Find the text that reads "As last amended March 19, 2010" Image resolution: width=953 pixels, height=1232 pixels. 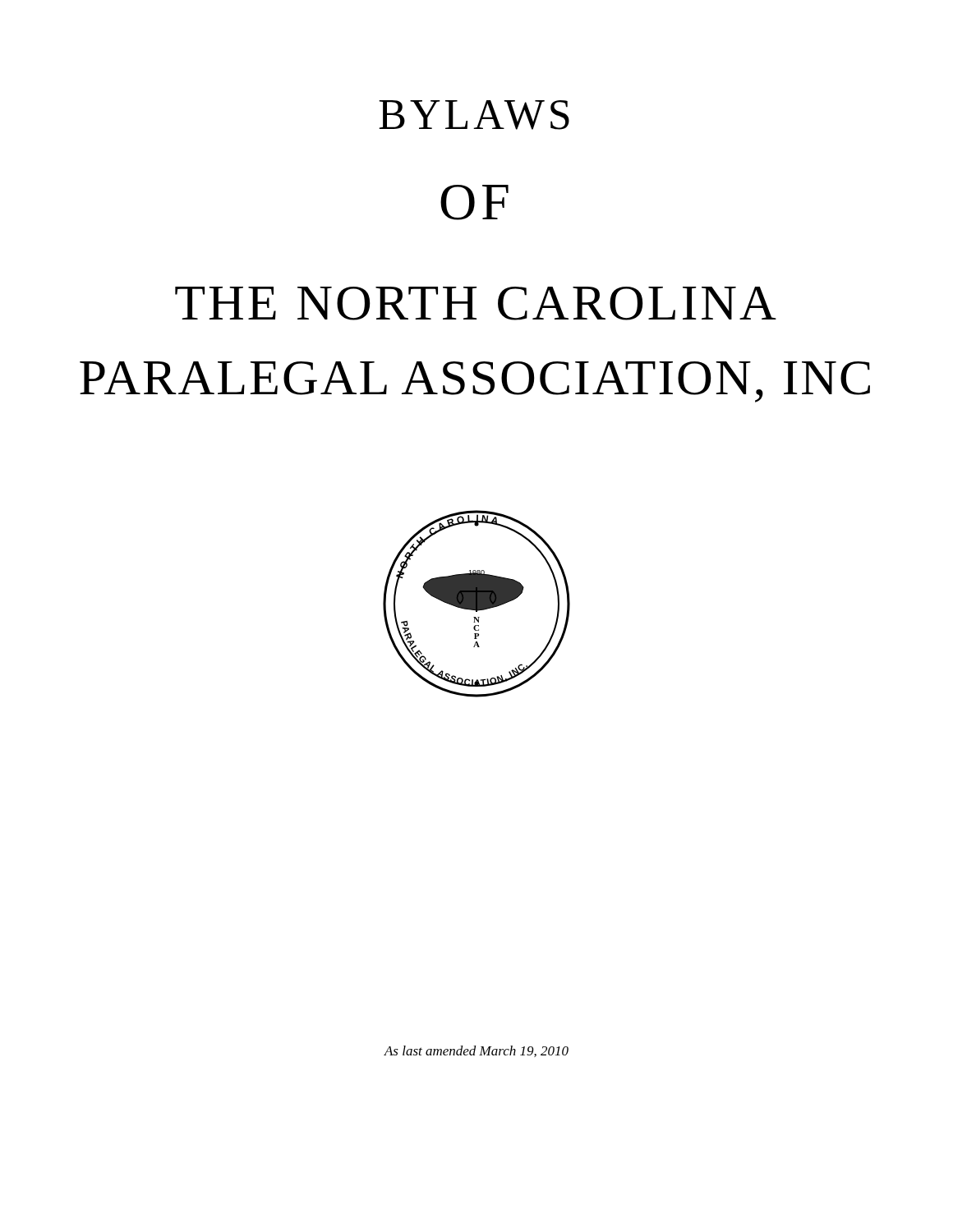pos(476,1051)
